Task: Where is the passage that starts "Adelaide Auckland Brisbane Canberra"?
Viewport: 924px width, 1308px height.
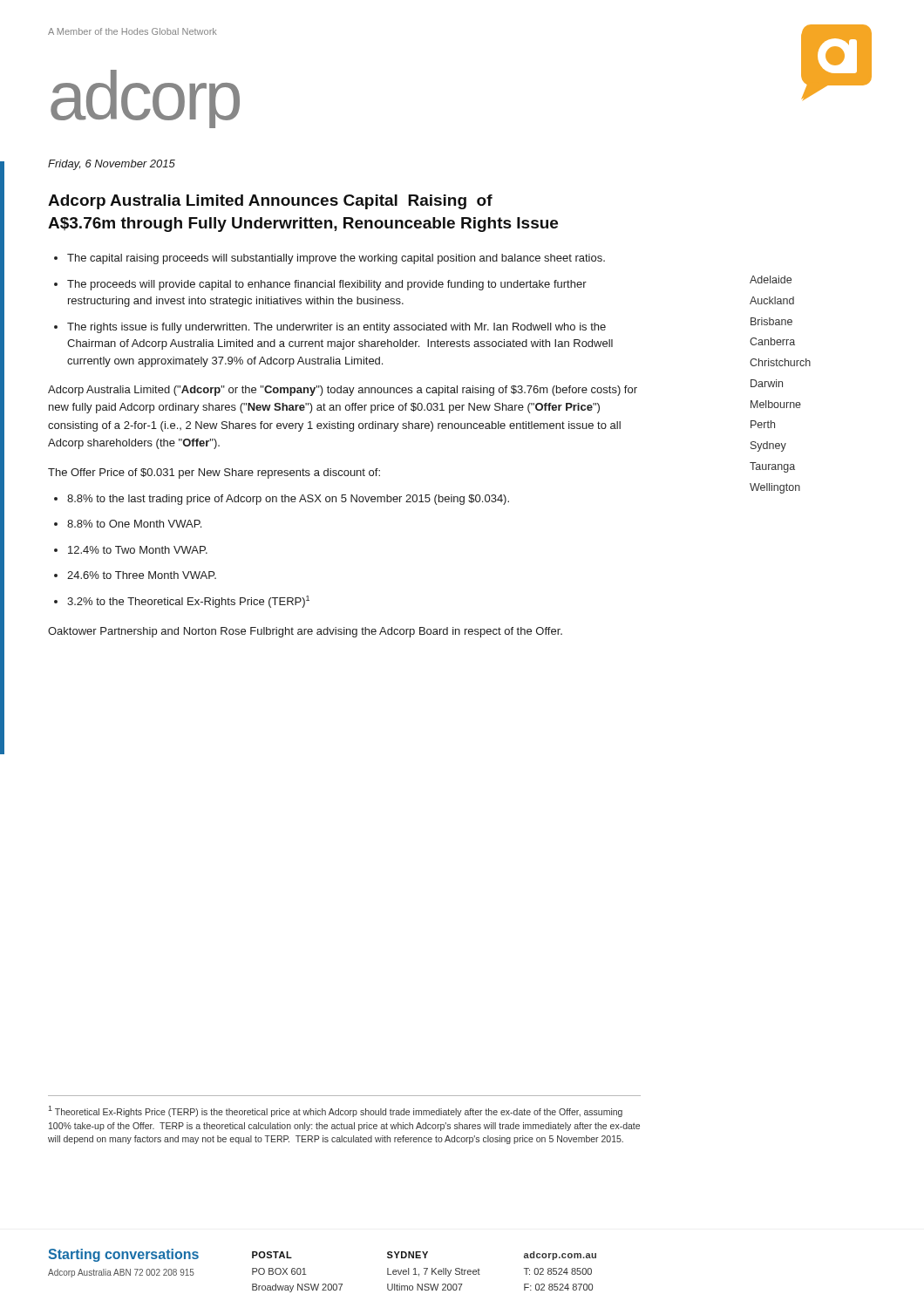Action: 780,383
